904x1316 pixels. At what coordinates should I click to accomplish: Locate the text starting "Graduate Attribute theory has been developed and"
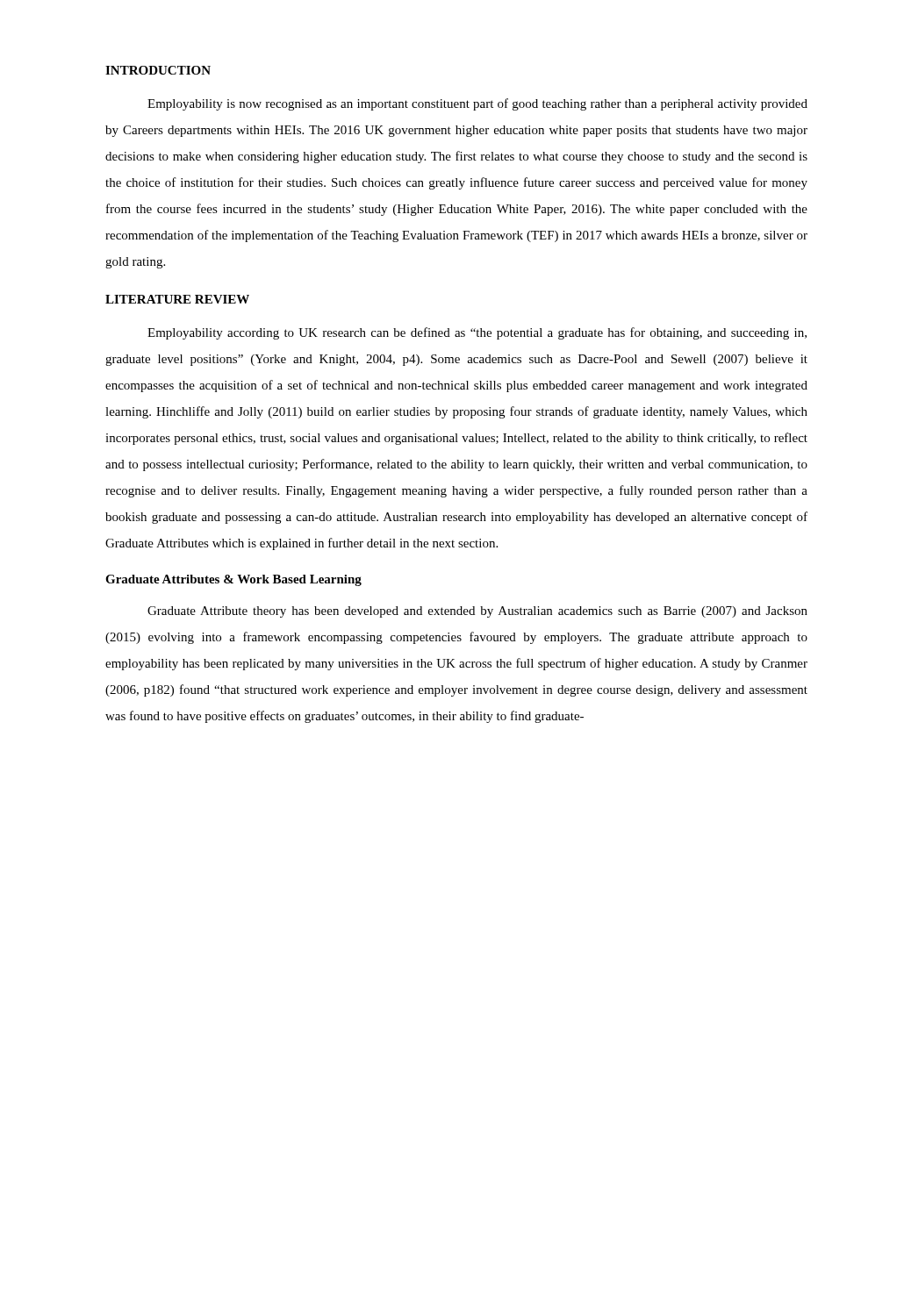pos(456,663)
